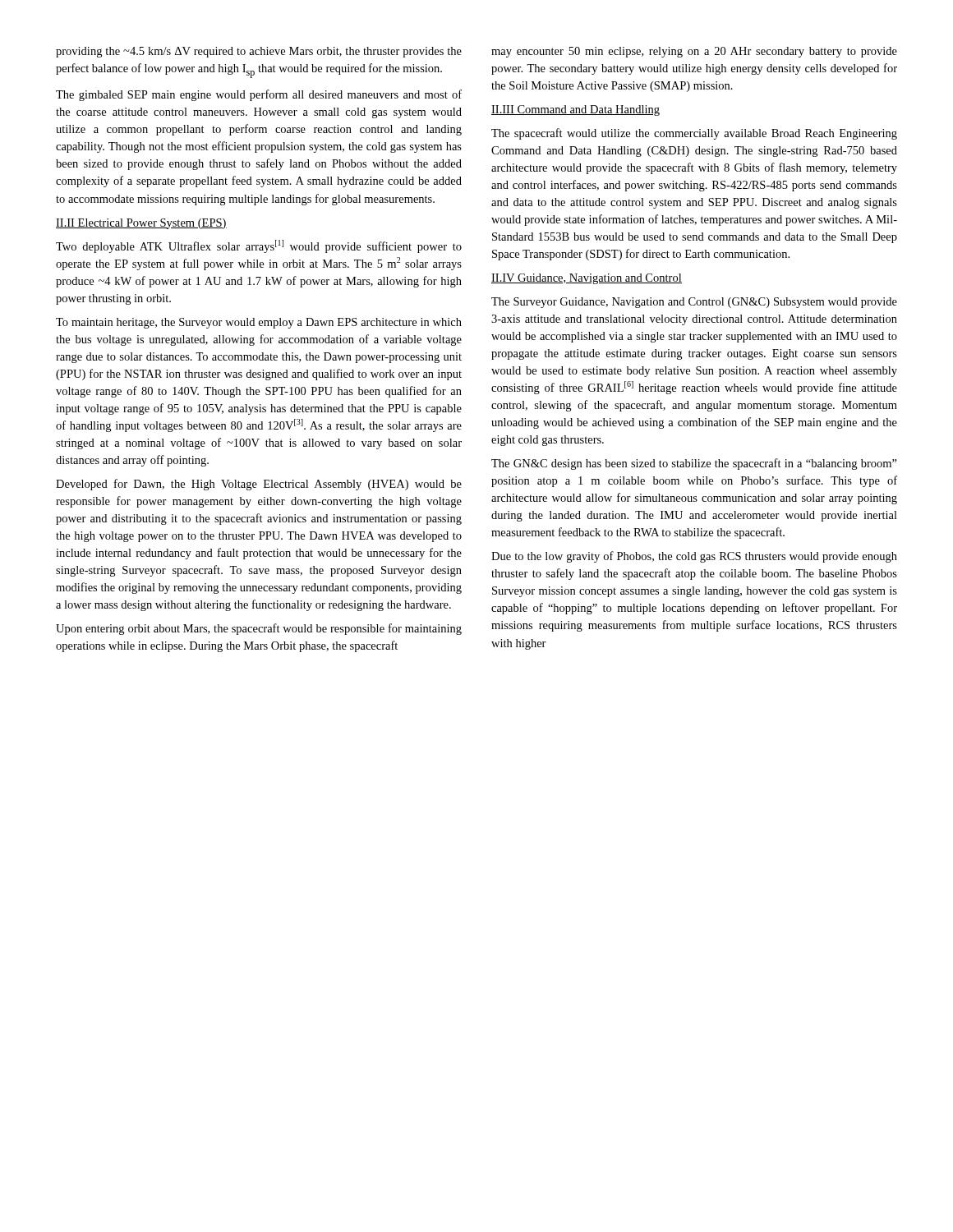The height and width of the screenshot is (1232, 953).
Task: Click the passage that begins "providing the ~4.5 km/s ΔV"
Action: point(259,61)
